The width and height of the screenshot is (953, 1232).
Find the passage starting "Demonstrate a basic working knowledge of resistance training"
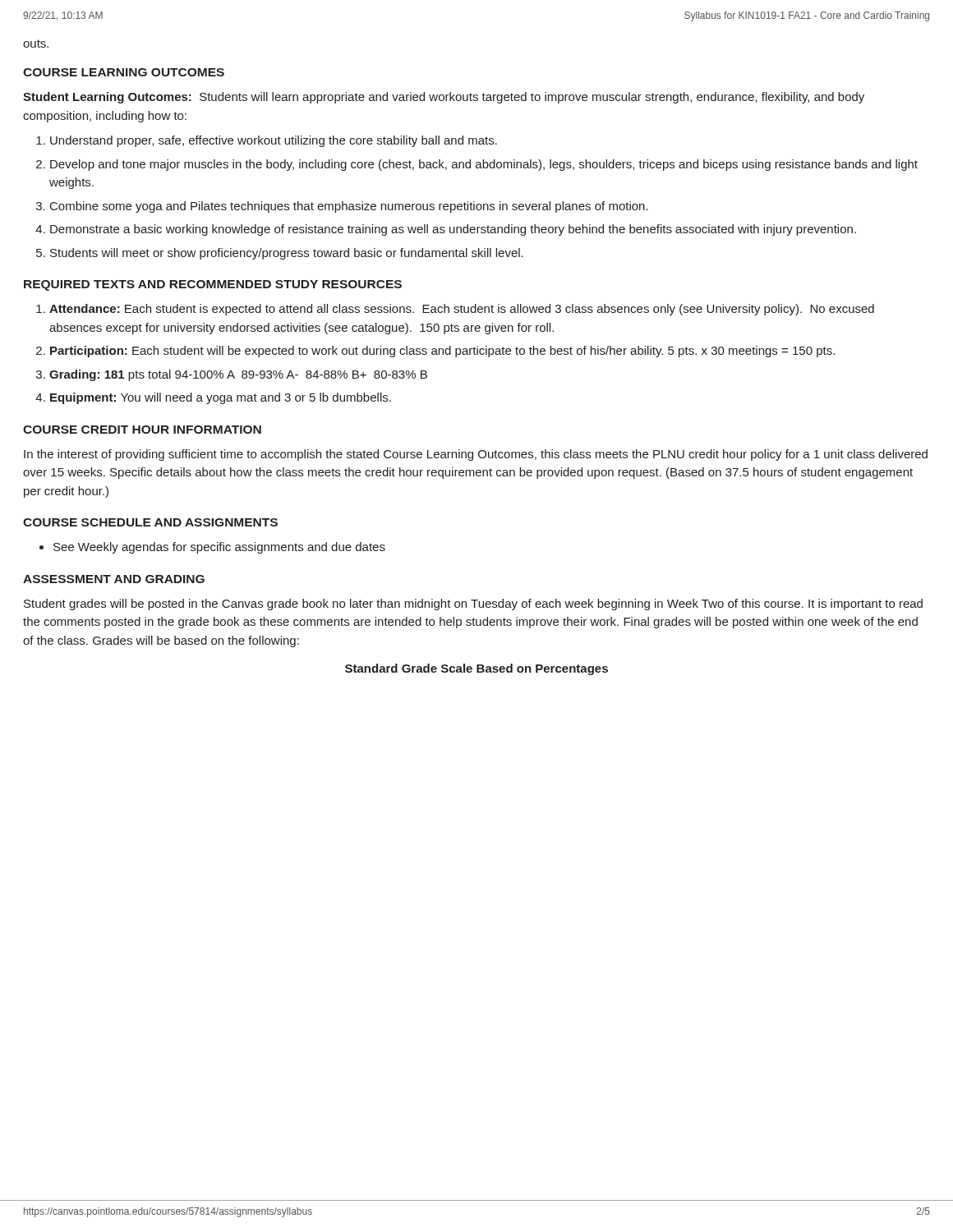tap(453, 229)
